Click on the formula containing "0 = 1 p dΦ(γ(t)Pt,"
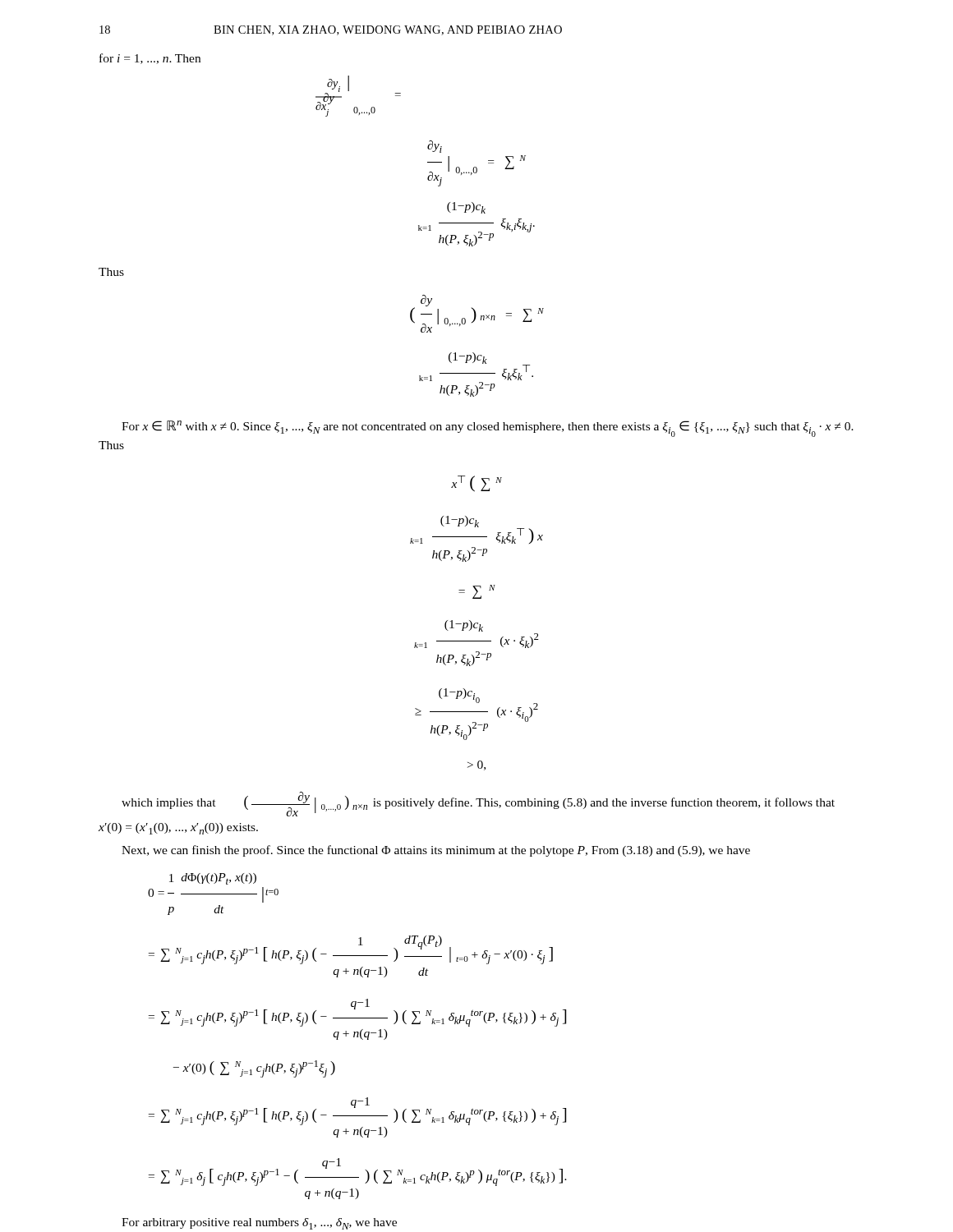The width and height of the screenshot is (953, 1232). (213, 879)
